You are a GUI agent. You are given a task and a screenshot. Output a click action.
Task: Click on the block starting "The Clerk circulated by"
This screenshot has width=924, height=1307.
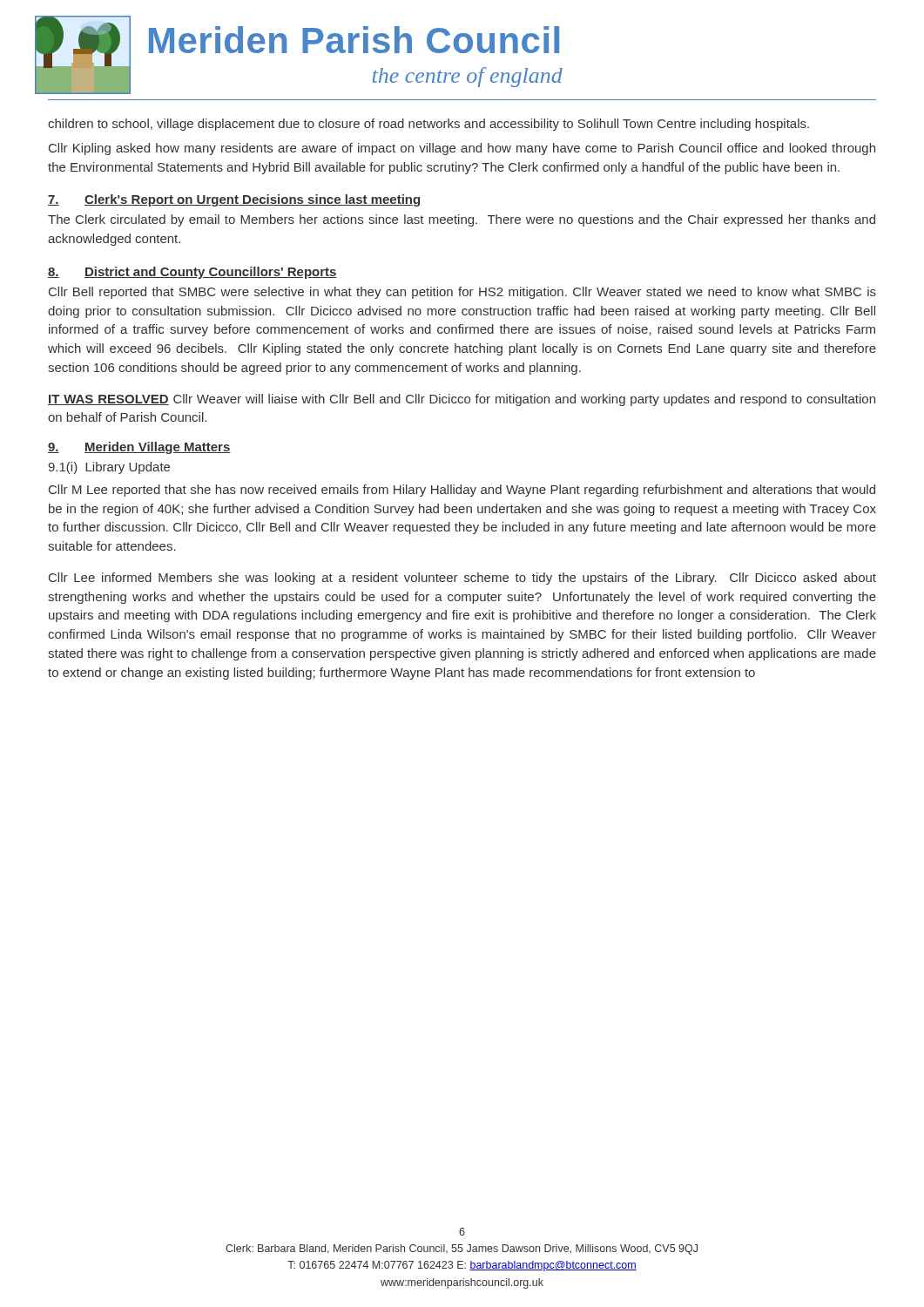pyautogui.click(x=462, y=229)
